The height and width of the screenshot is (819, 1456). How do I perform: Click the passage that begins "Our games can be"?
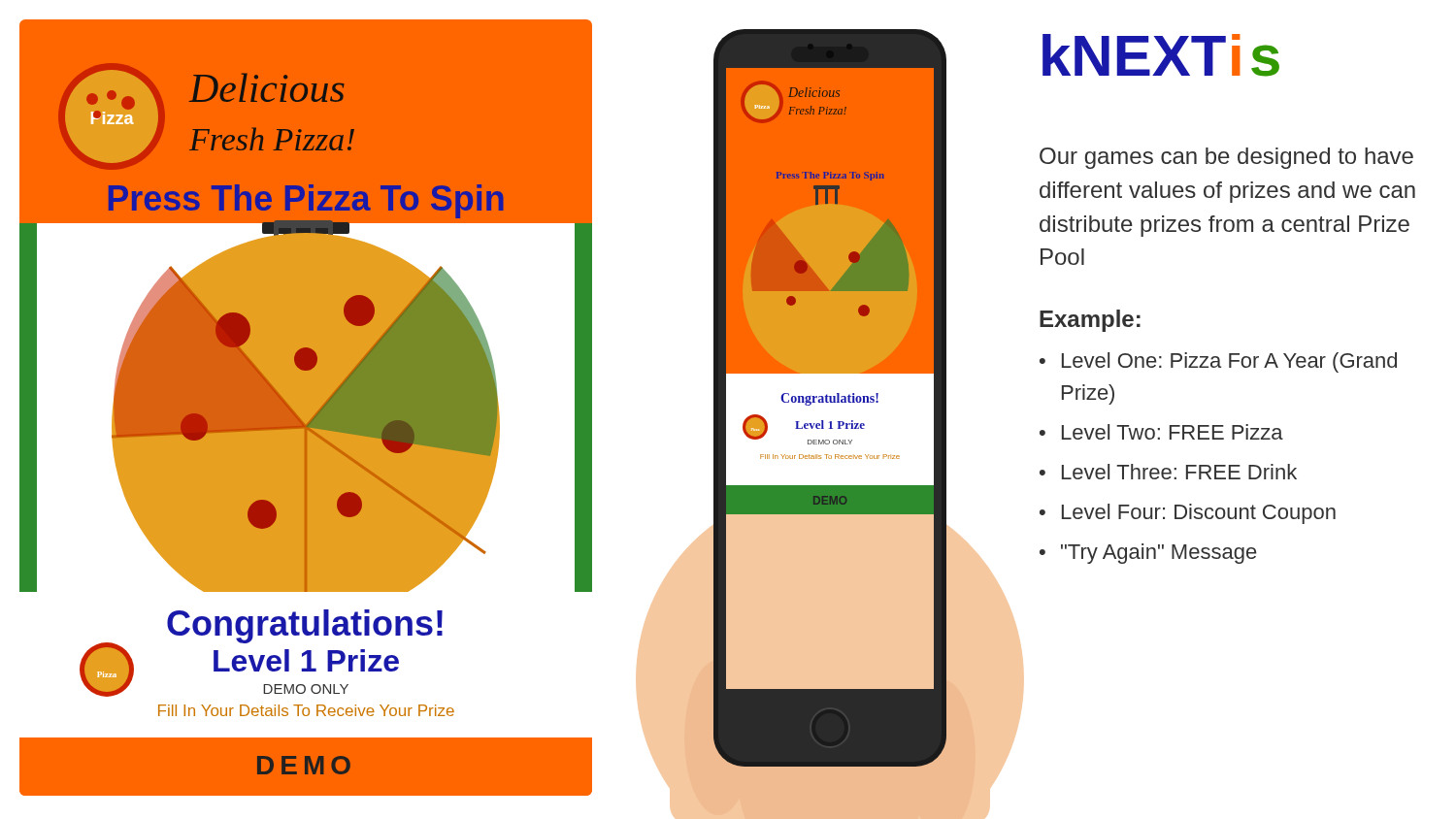pos(1227,206)
